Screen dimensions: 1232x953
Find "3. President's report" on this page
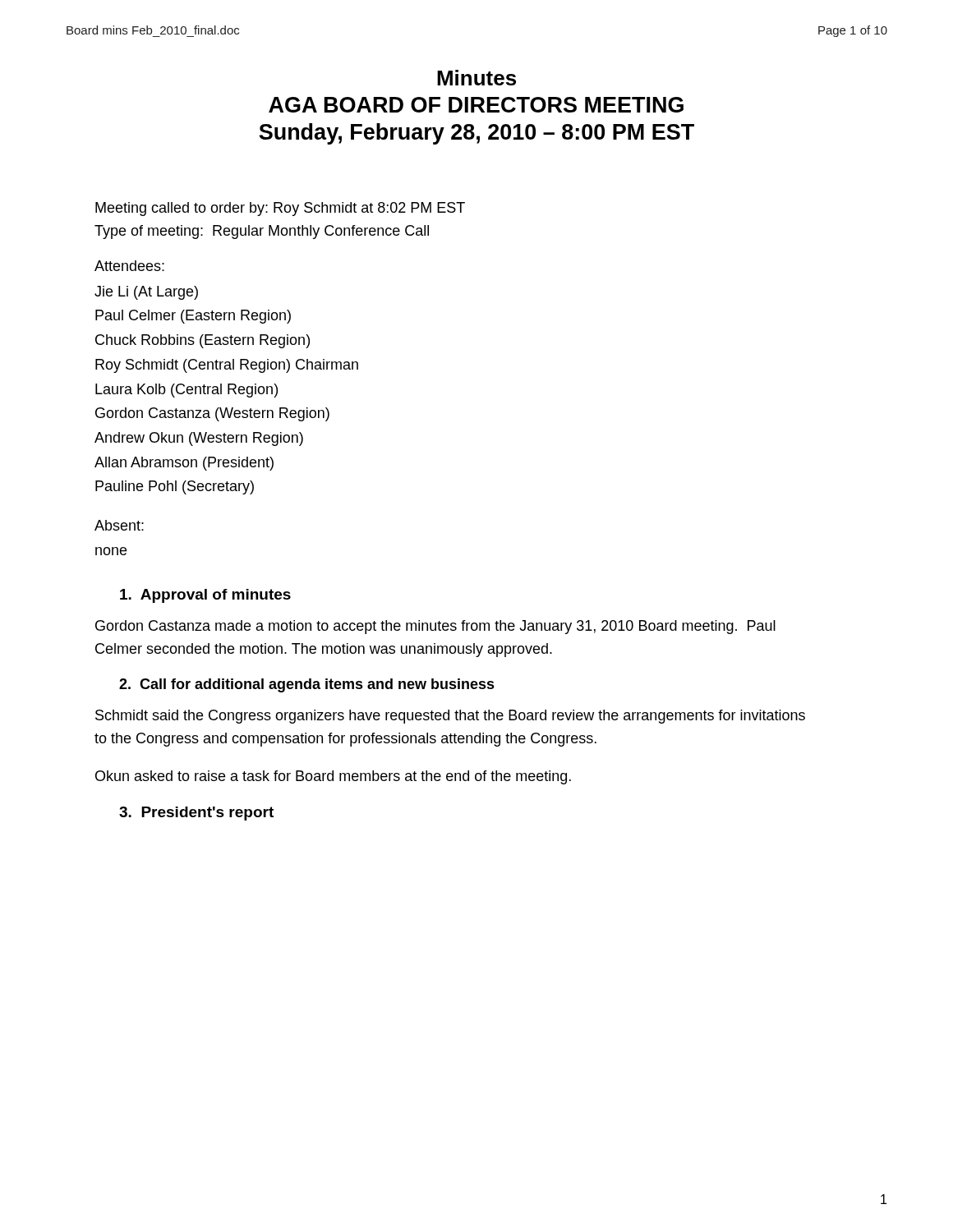coord(196,812)
